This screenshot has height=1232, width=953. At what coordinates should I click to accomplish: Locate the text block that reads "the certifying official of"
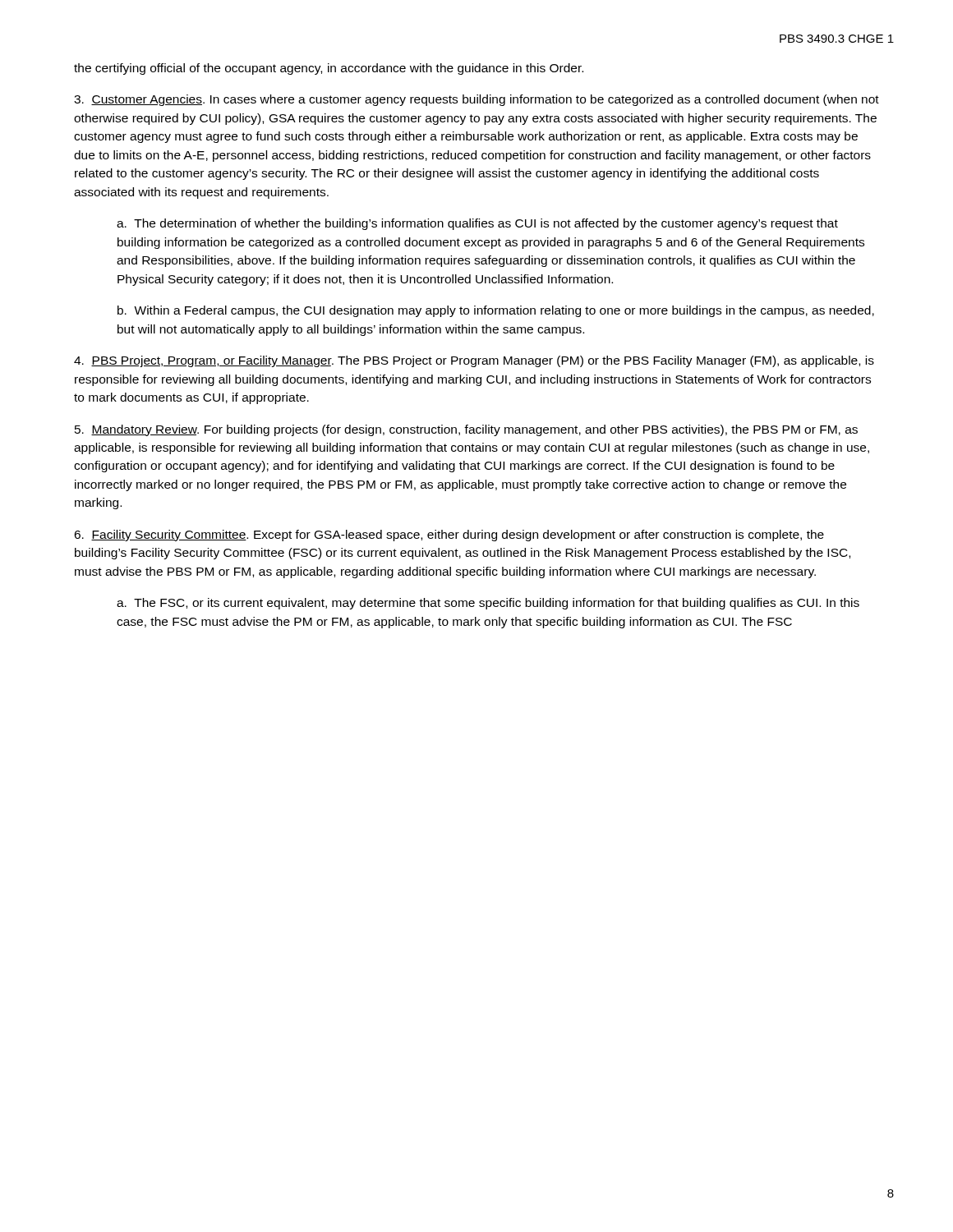pyautogui.click(x=329, y=68)
